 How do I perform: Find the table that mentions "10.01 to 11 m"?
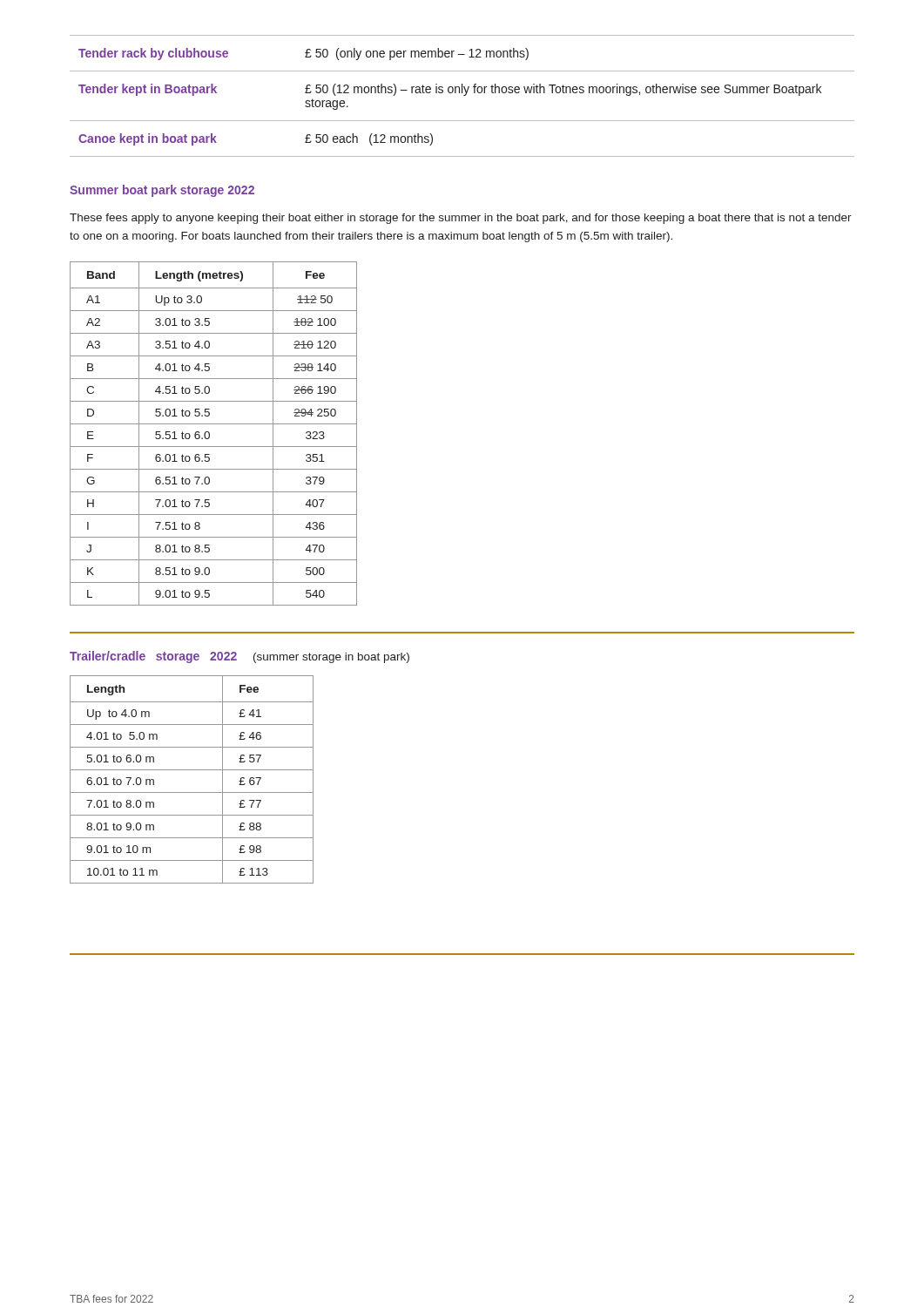click(x=462, y=779)
